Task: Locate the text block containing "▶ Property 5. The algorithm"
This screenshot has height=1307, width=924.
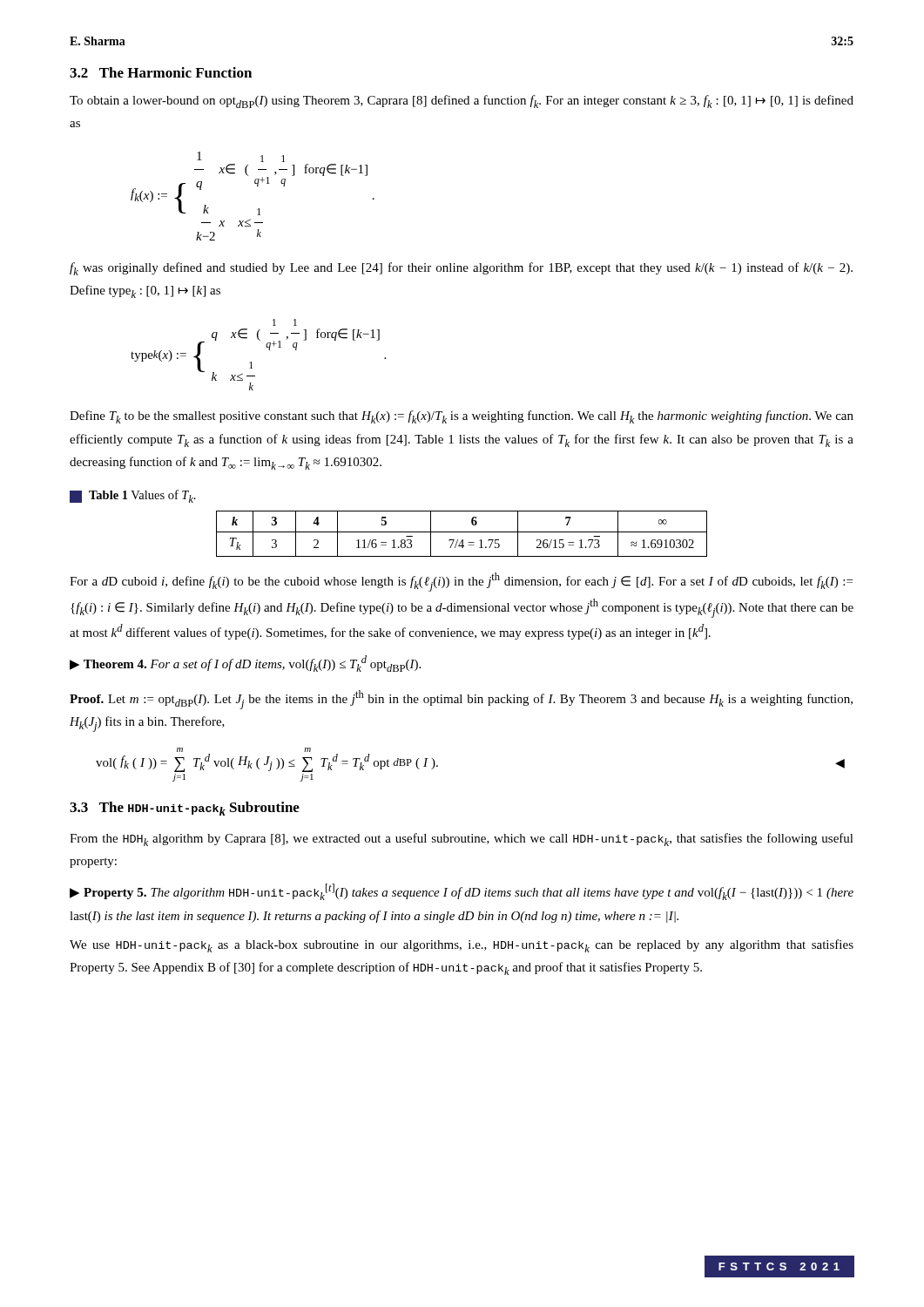Action: (x=462, y=902)
